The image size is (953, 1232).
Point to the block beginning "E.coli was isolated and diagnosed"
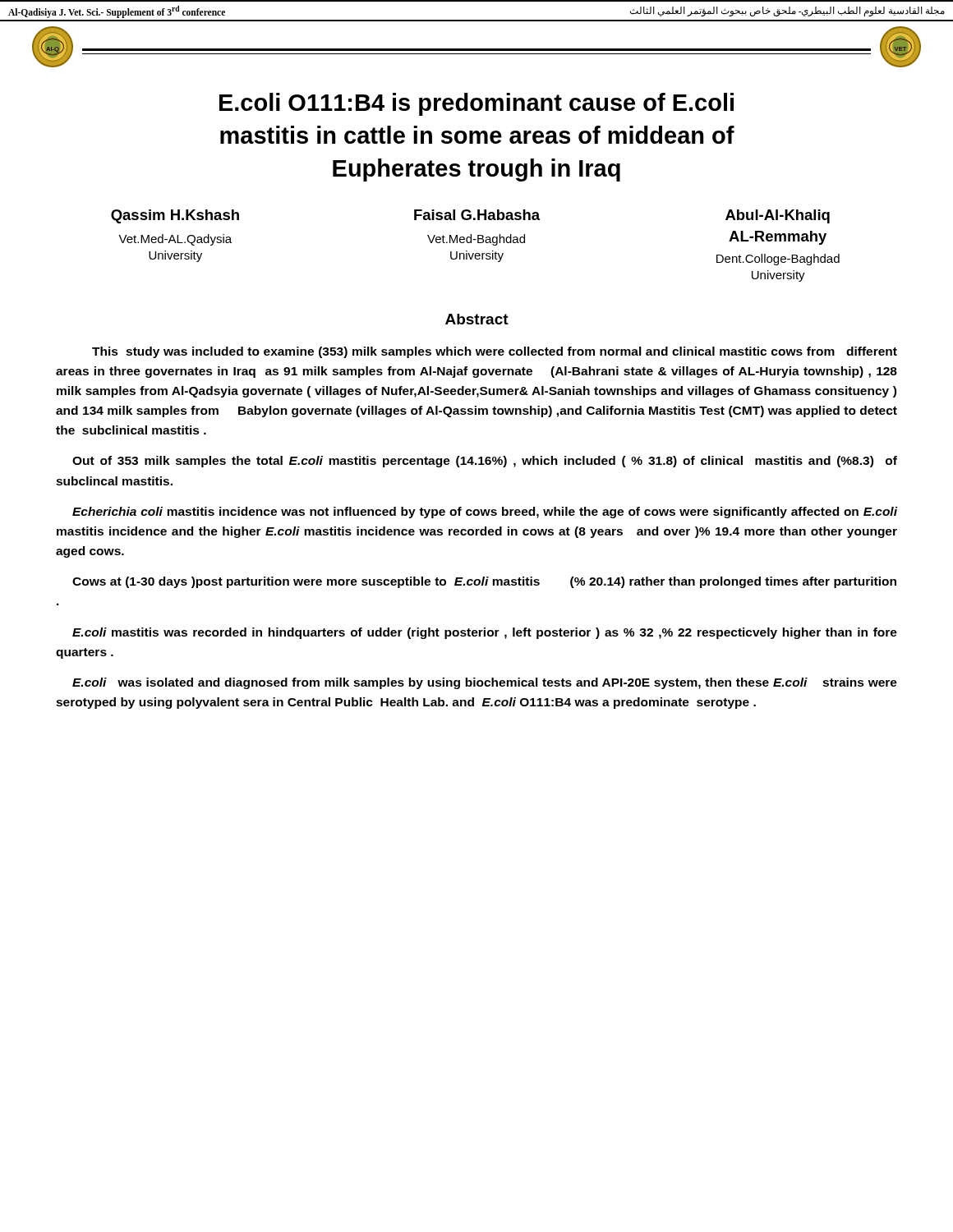pos(476,692)
